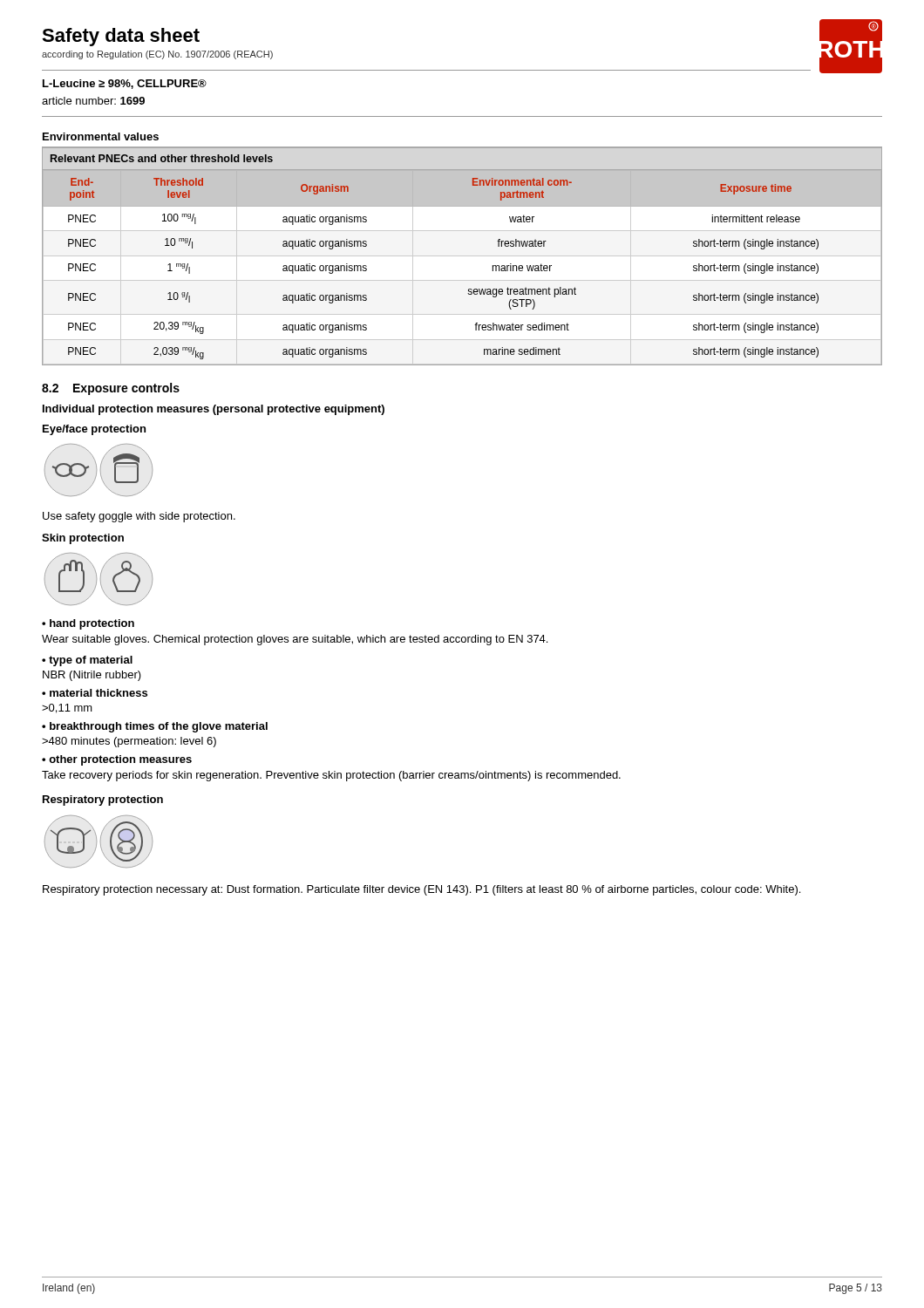Locate the region starting "NBR (Nitrile rubber)"
Screen dimensions: 1308x924
[92, 674]
